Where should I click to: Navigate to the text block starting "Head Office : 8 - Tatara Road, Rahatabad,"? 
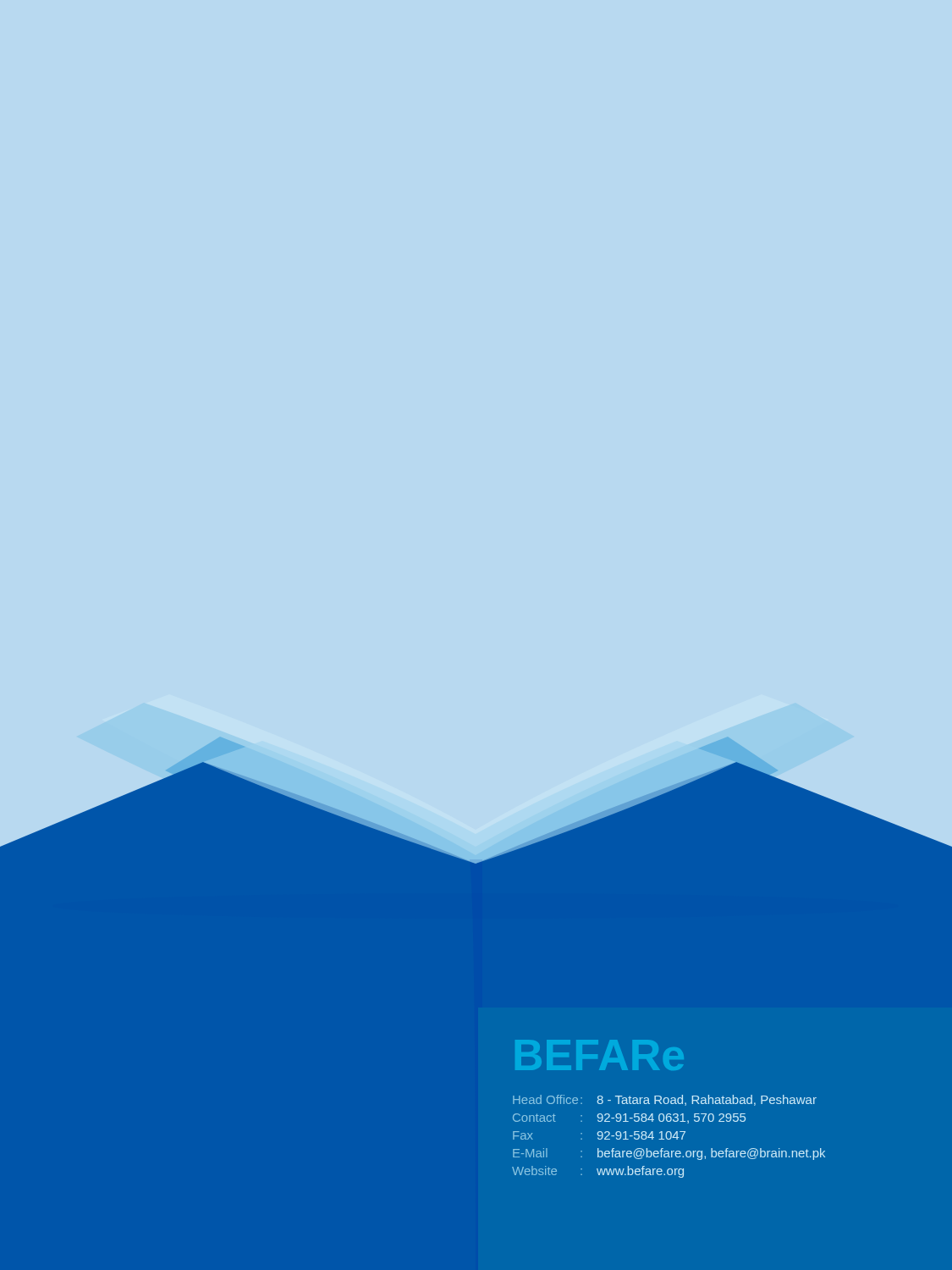(x=665, y=1100)
